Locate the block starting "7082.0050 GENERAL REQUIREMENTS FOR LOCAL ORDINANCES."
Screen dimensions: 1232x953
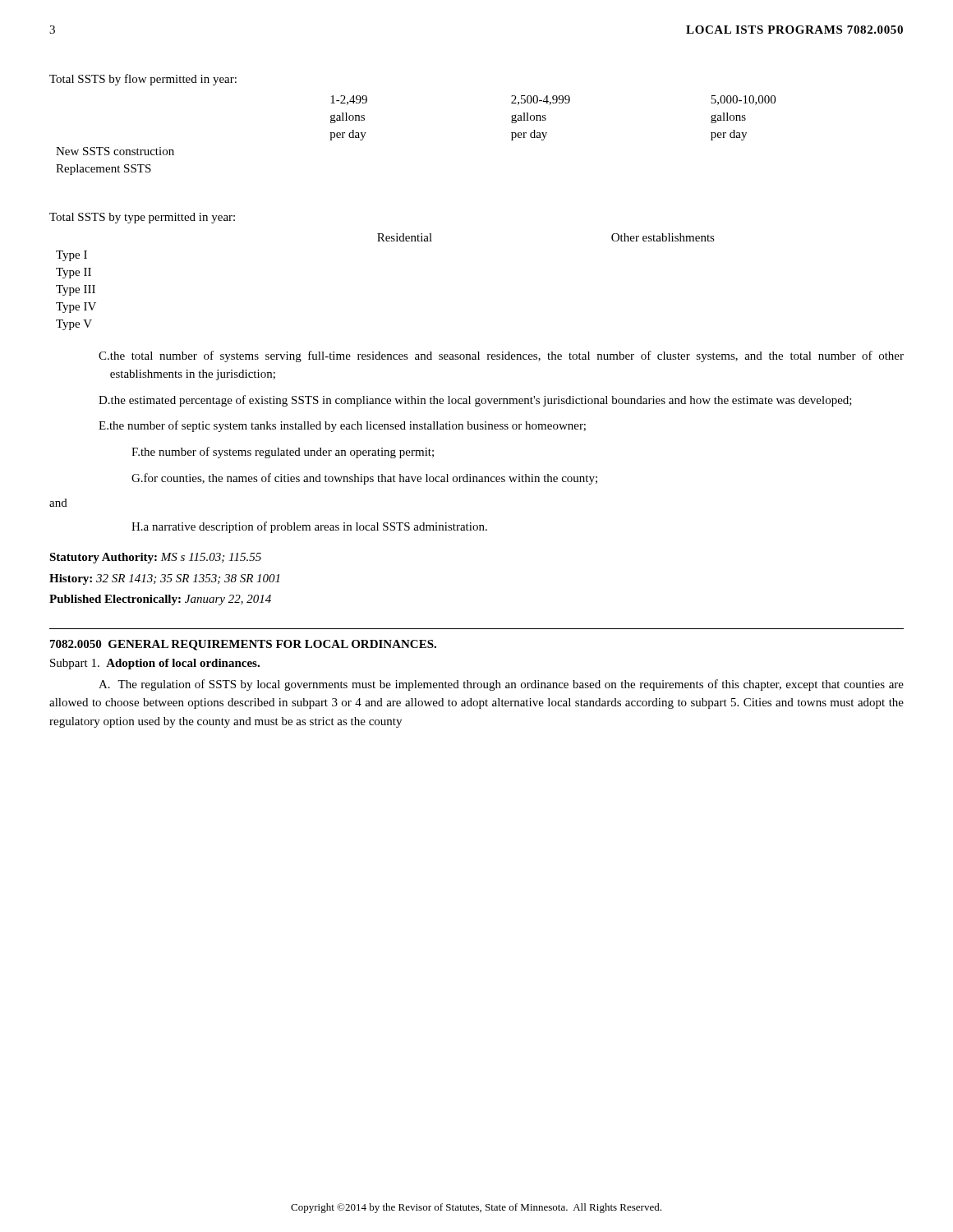click(x=243, y=644)
